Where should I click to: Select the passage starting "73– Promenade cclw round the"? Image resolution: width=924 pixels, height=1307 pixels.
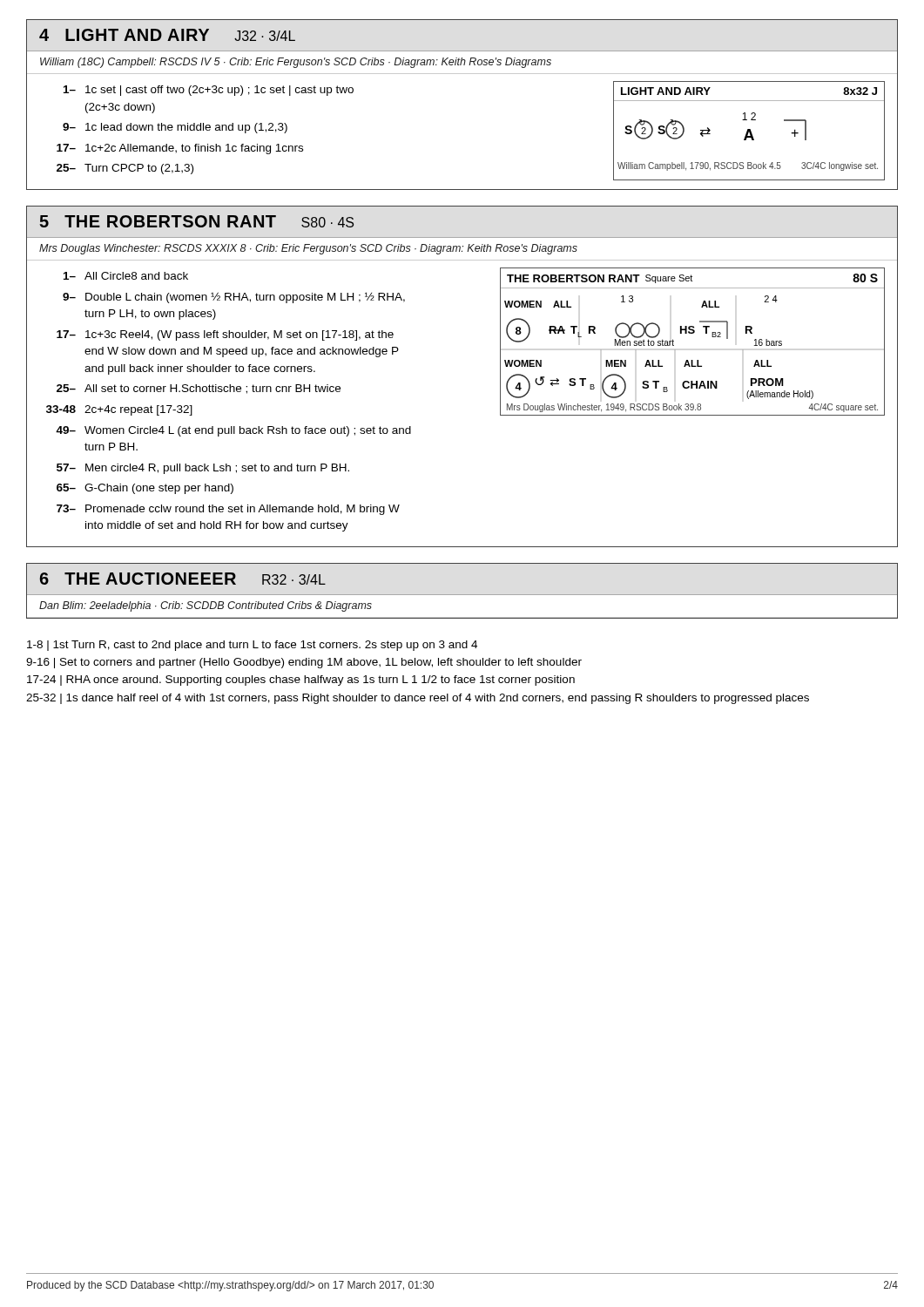[x=226, y=517]
